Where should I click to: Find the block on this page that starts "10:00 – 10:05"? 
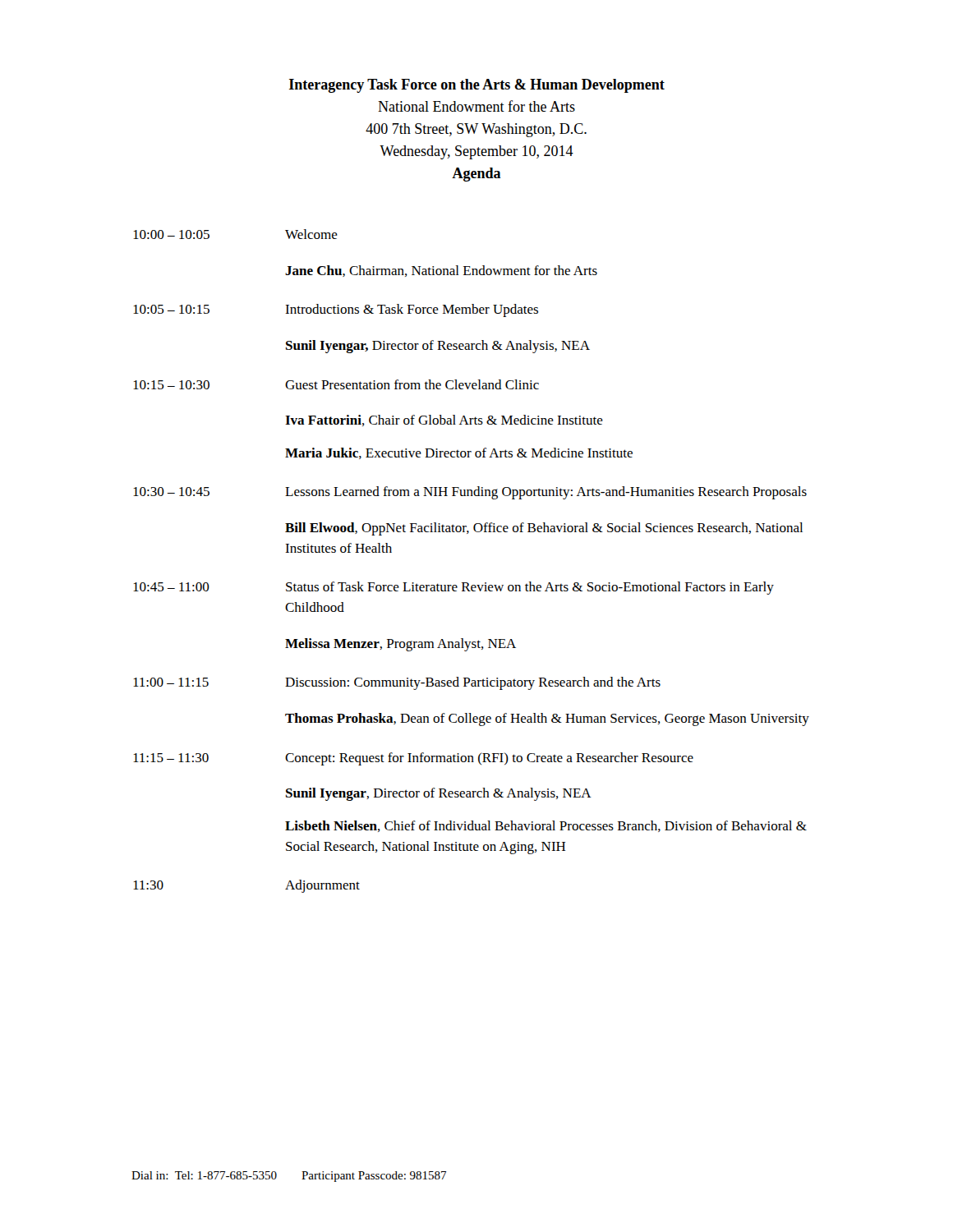coord(181,234)
